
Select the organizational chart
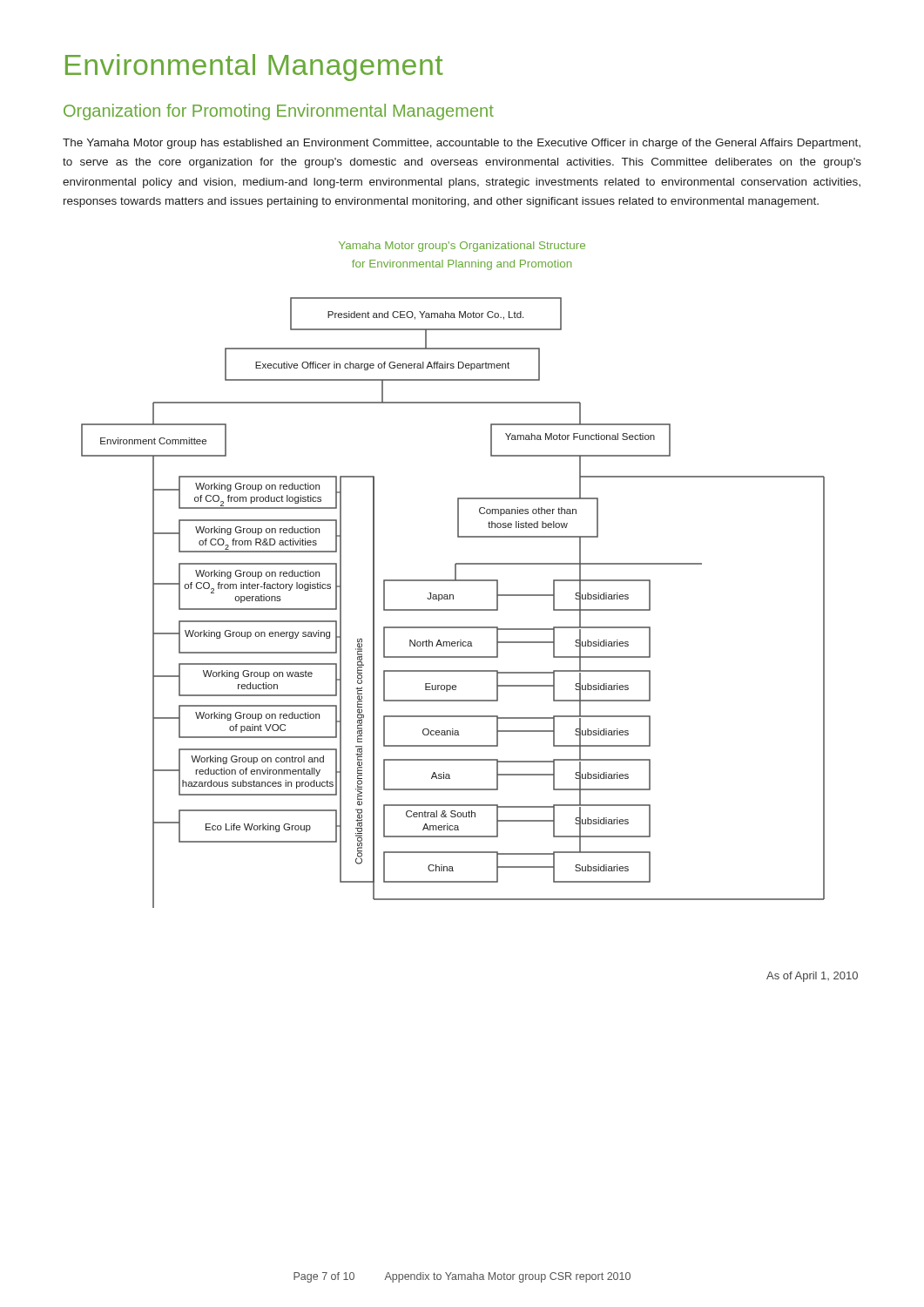point(462,625)
